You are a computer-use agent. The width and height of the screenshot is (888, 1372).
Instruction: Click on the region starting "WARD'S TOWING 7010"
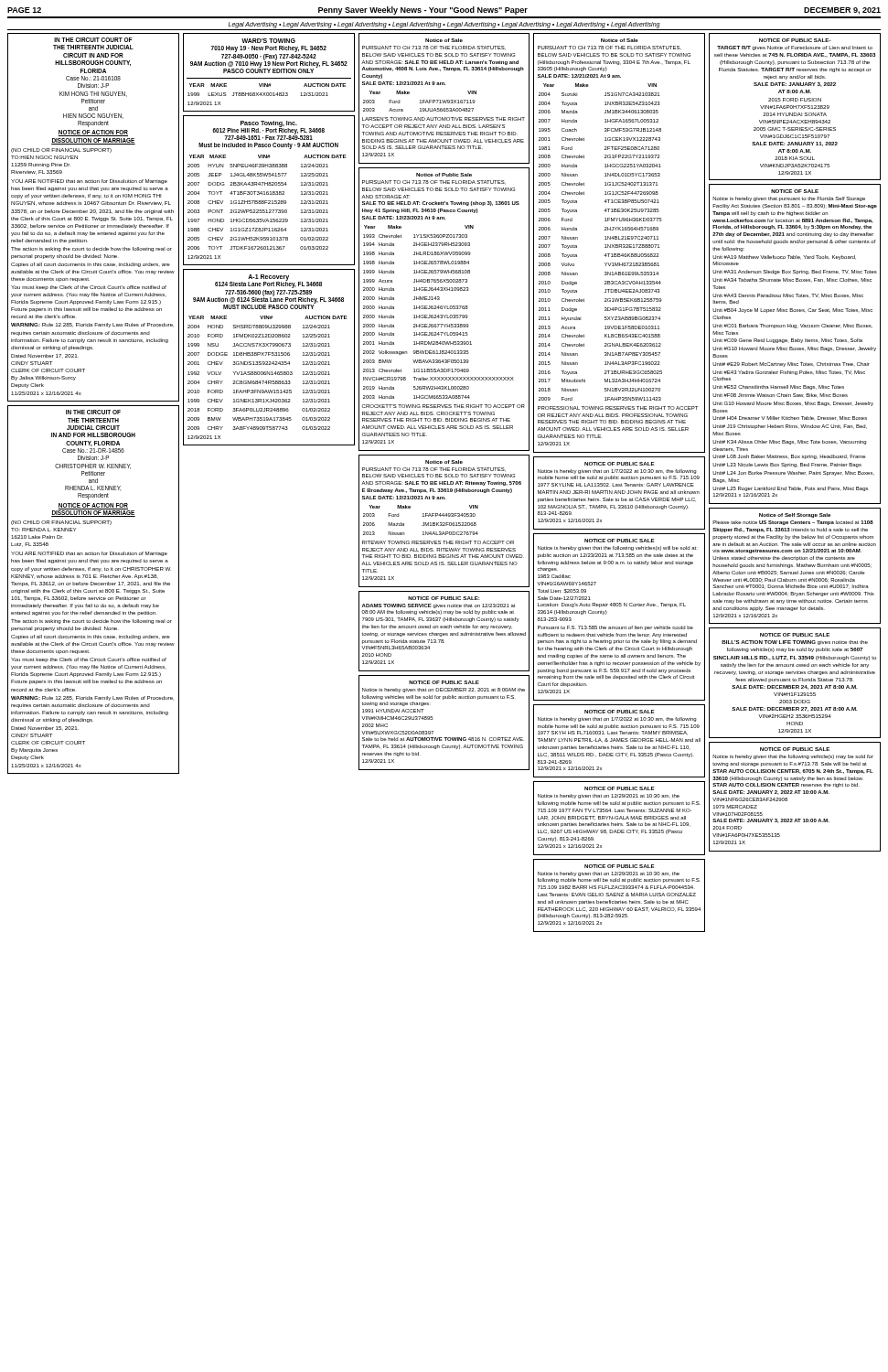pos(269,72)
